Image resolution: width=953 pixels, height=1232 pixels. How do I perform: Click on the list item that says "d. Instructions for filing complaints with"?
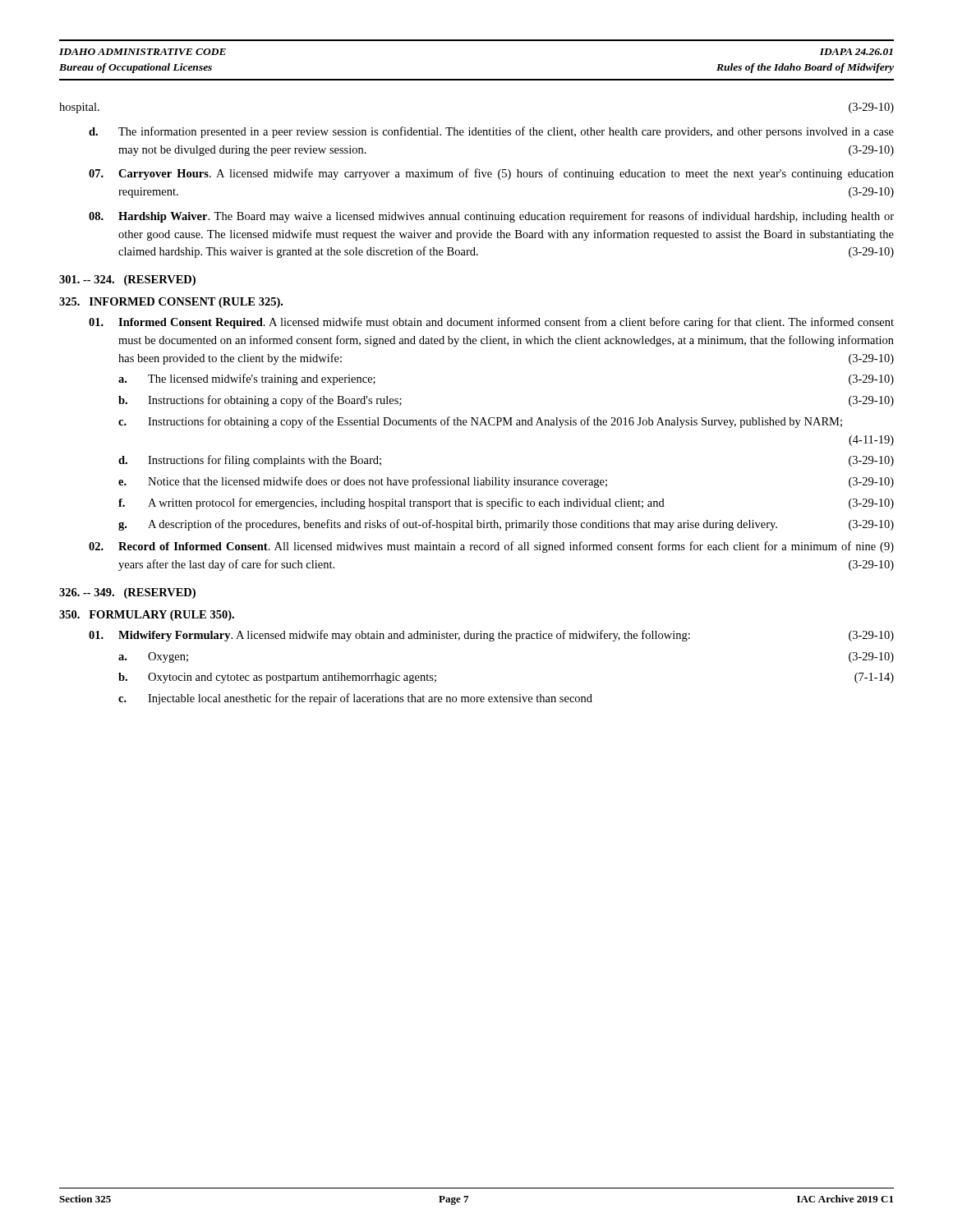click(x=262, y=460)
